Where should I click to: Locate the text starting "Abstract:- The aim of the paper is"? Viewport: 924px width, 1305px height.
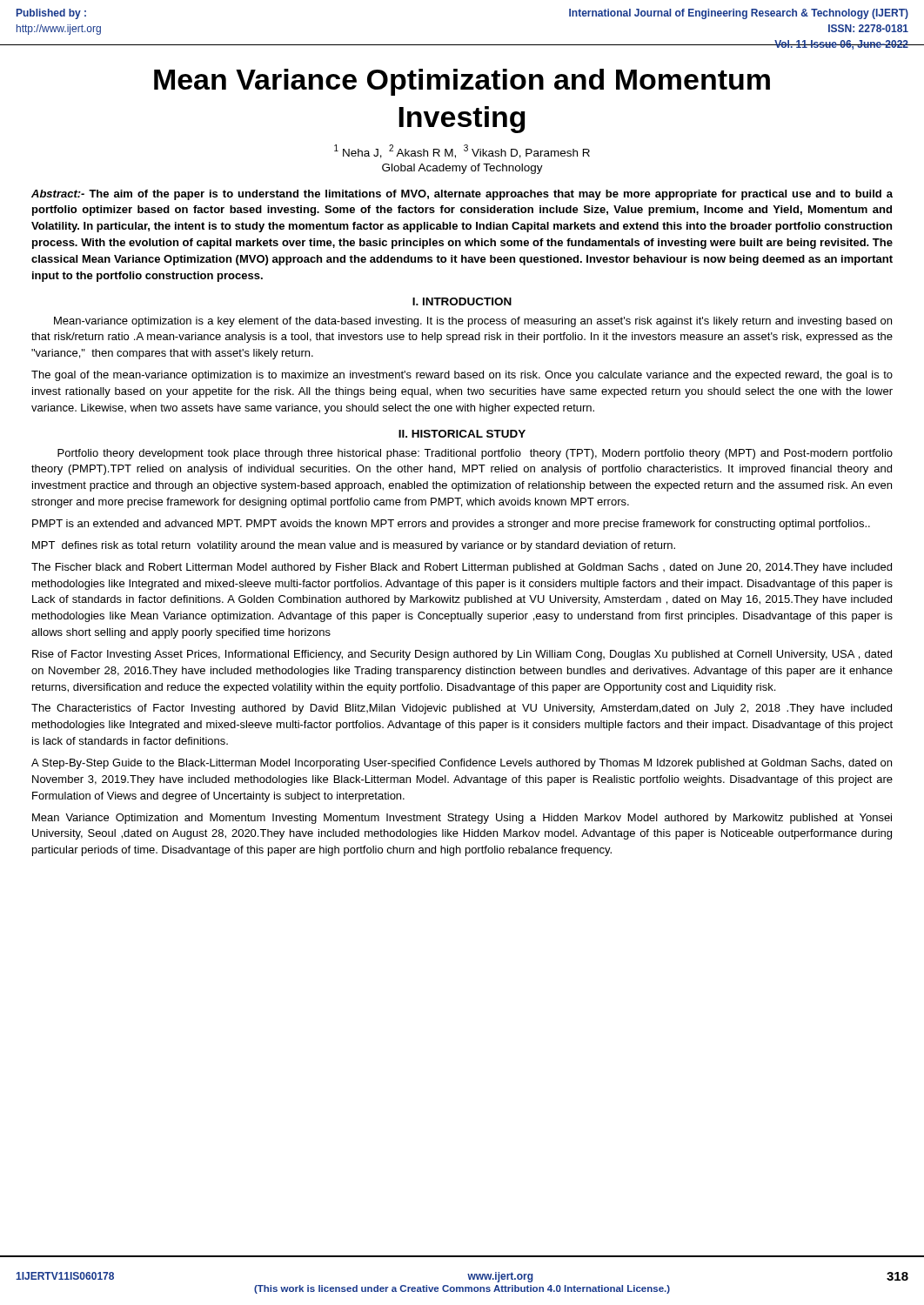pyautogui.click(x=462, y=234)
